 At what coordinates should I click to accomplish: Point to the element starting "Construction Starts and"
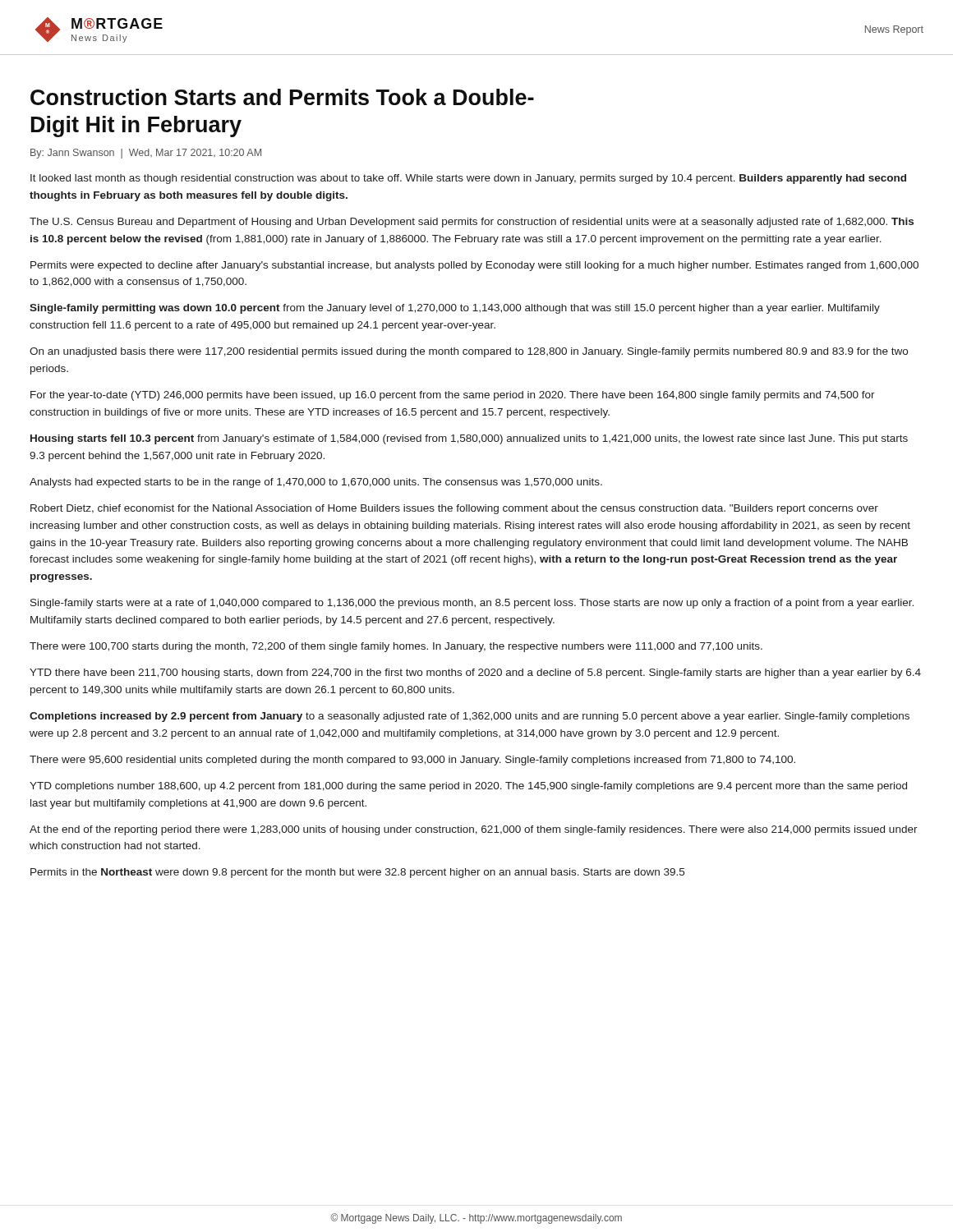[x=476, y=112]
